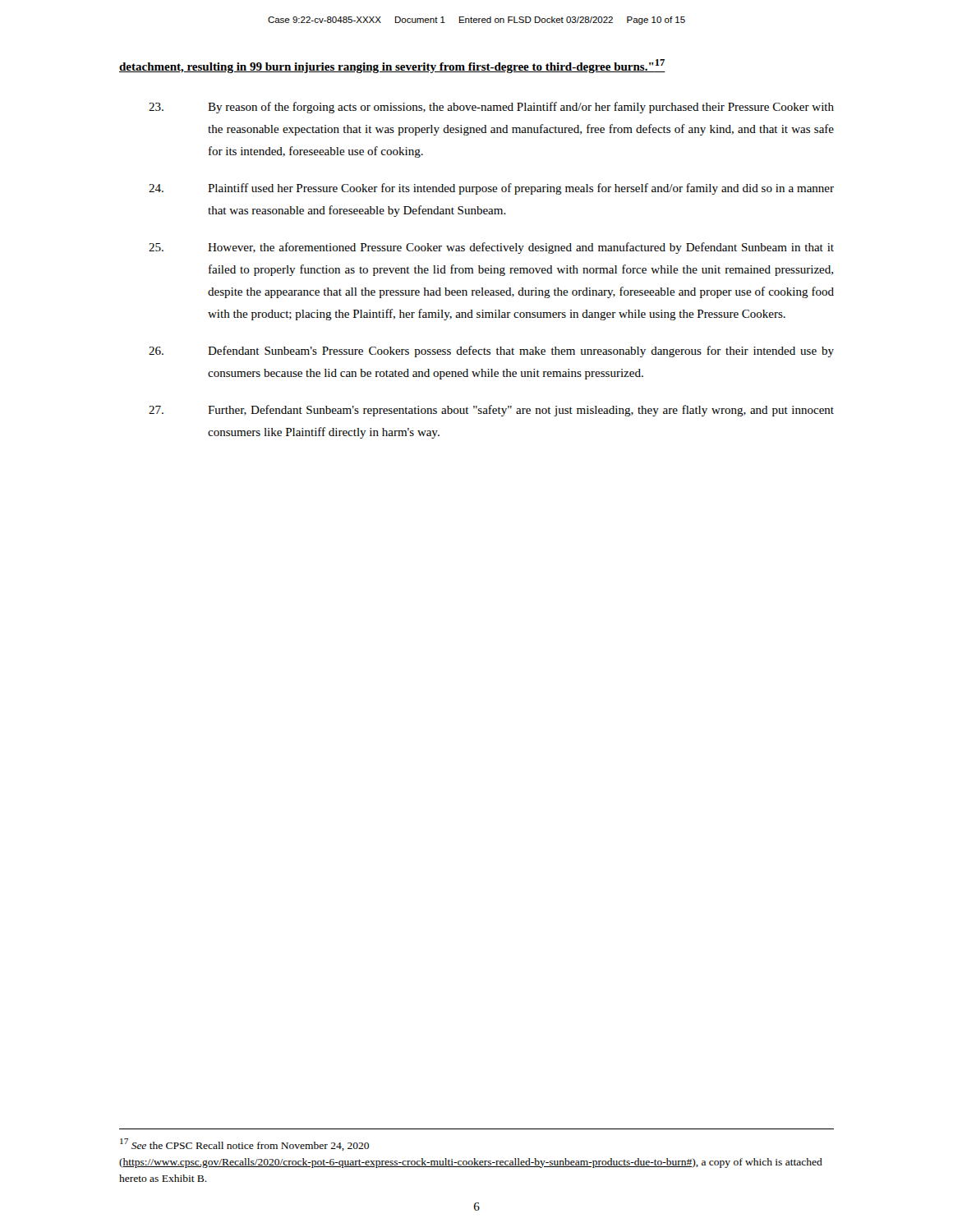Locate the element starting "However, the aforementioned Pressure Cooker was defectively designed"

pyautogui.click(x=476, y=281)
